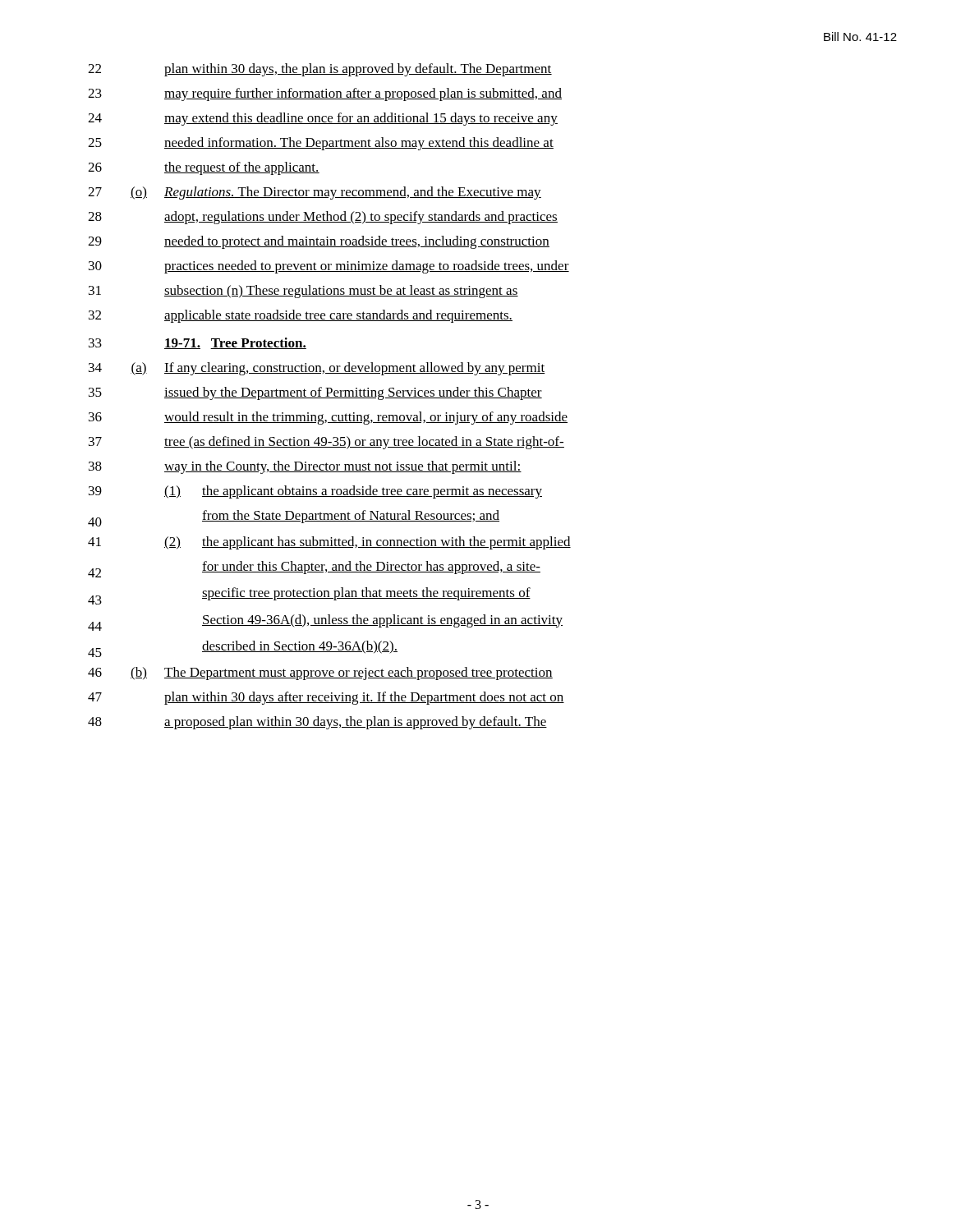Find the text starting "31 subsection (n) These"

(478, 290)
